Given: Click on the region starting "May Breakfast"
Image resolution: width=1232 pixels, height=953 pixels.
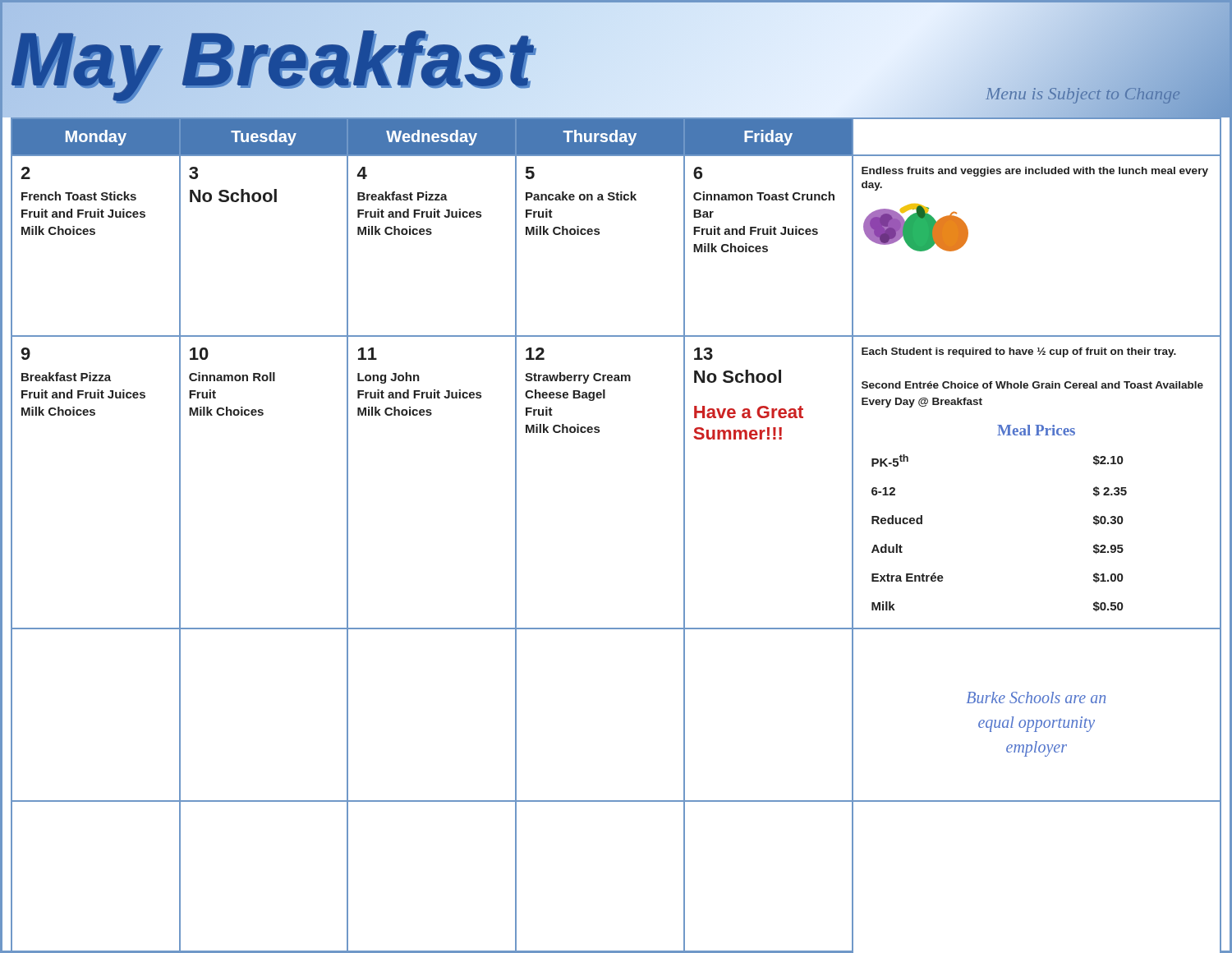Looking at the screenshot, I should tap(272, 60).
